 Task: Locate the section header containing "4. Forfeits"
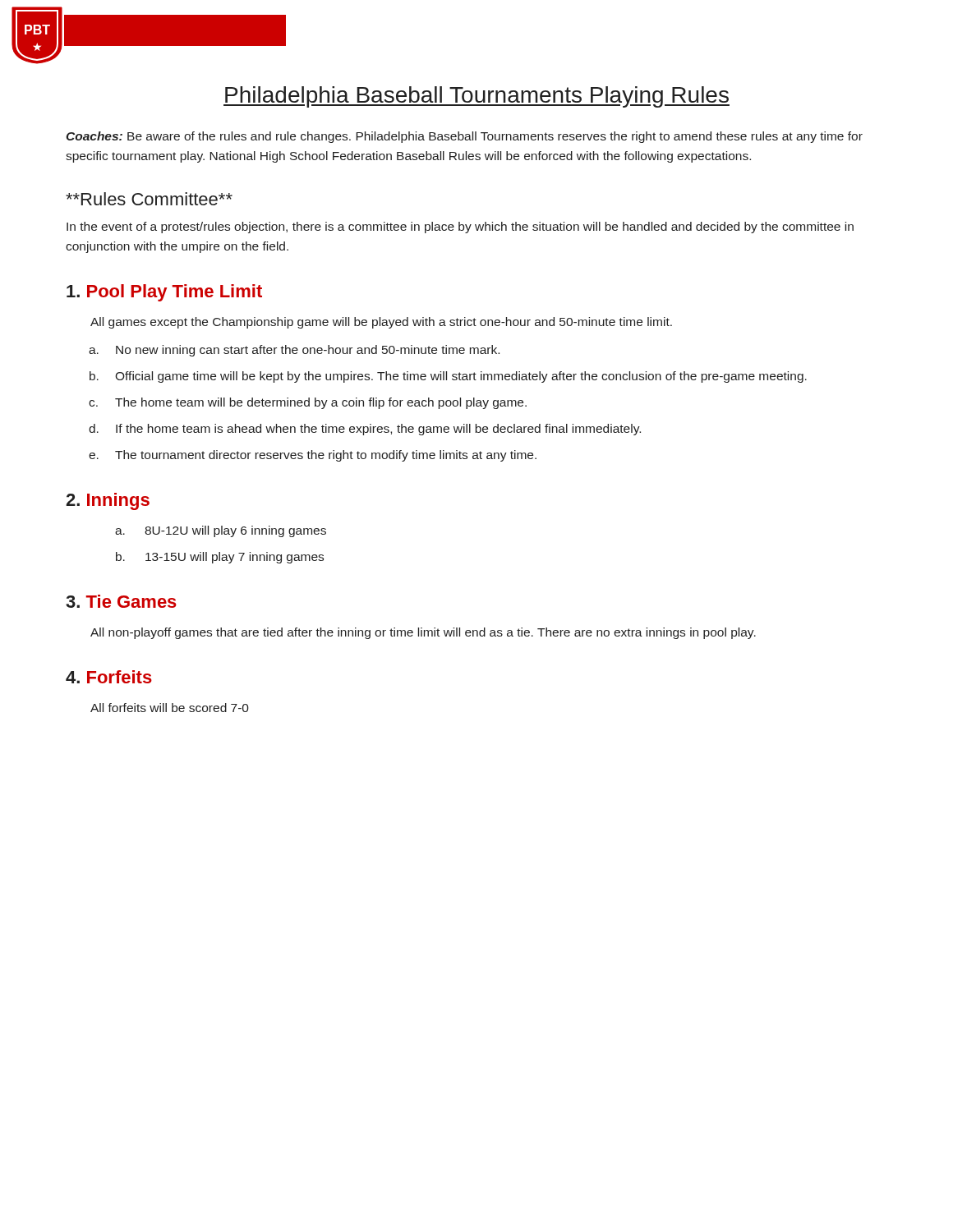[x=109, y=677]
